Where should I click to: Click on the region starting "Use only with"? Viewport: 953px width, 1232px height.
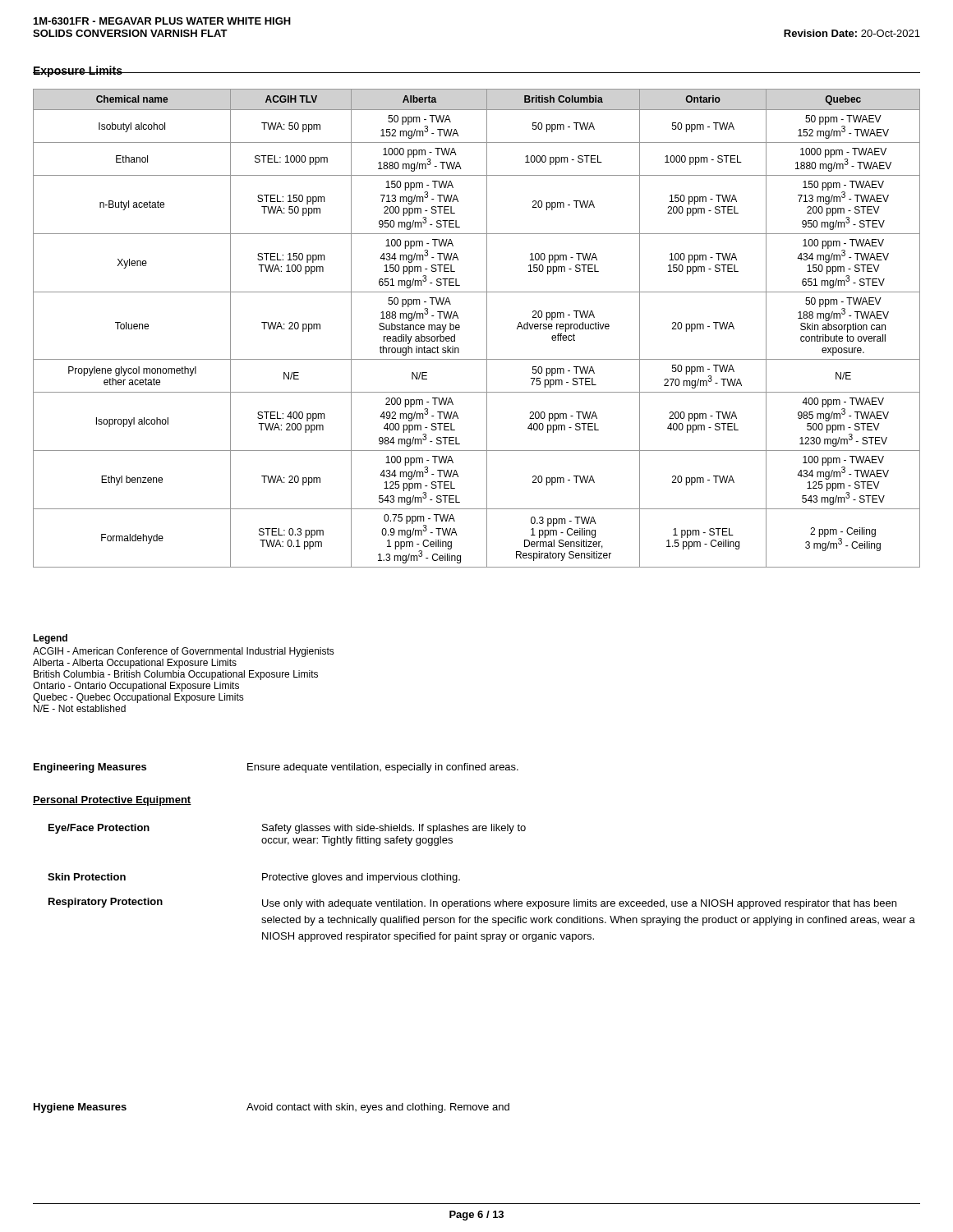point(588,920)
